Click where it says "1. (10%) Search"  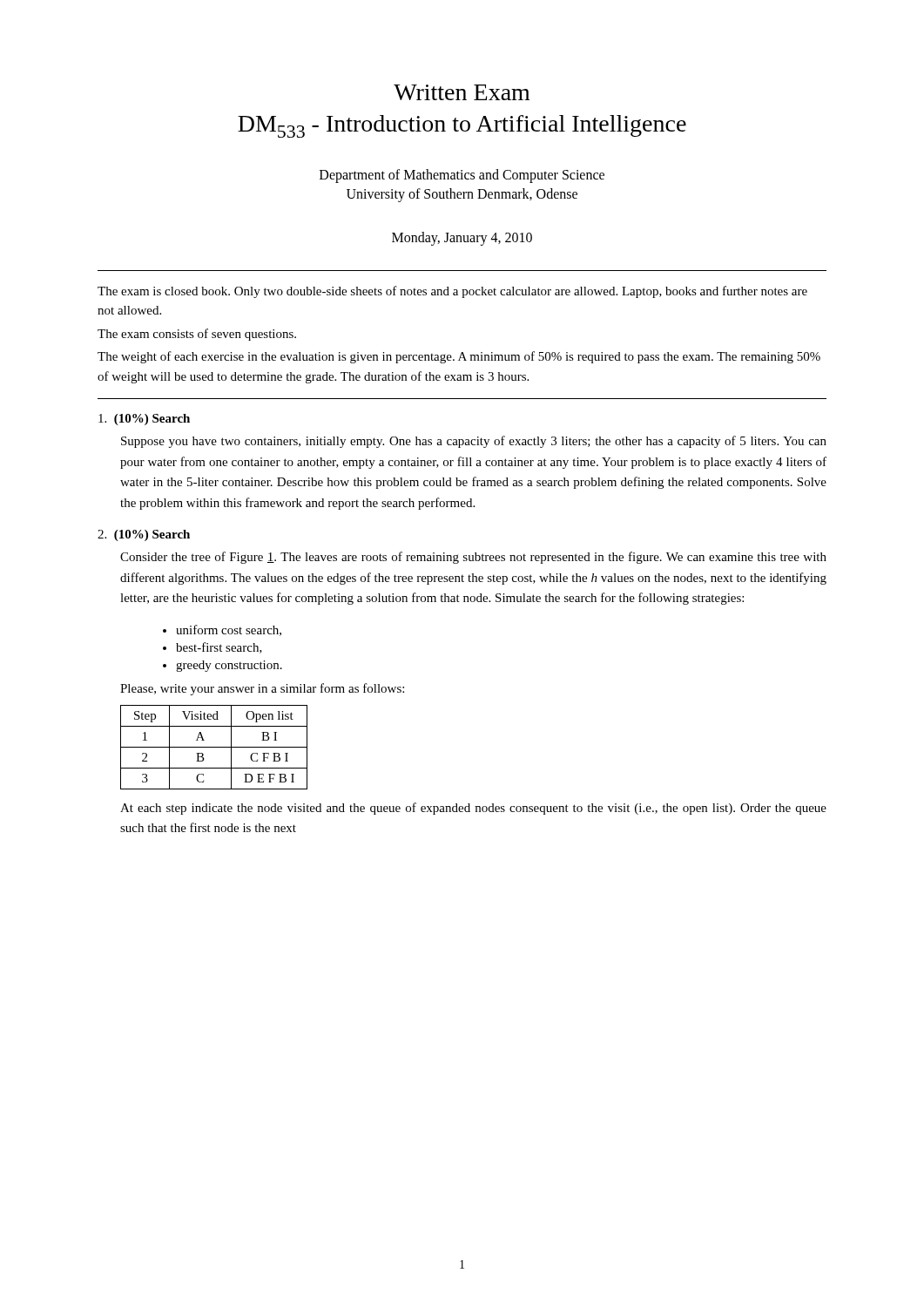point(144,418)
